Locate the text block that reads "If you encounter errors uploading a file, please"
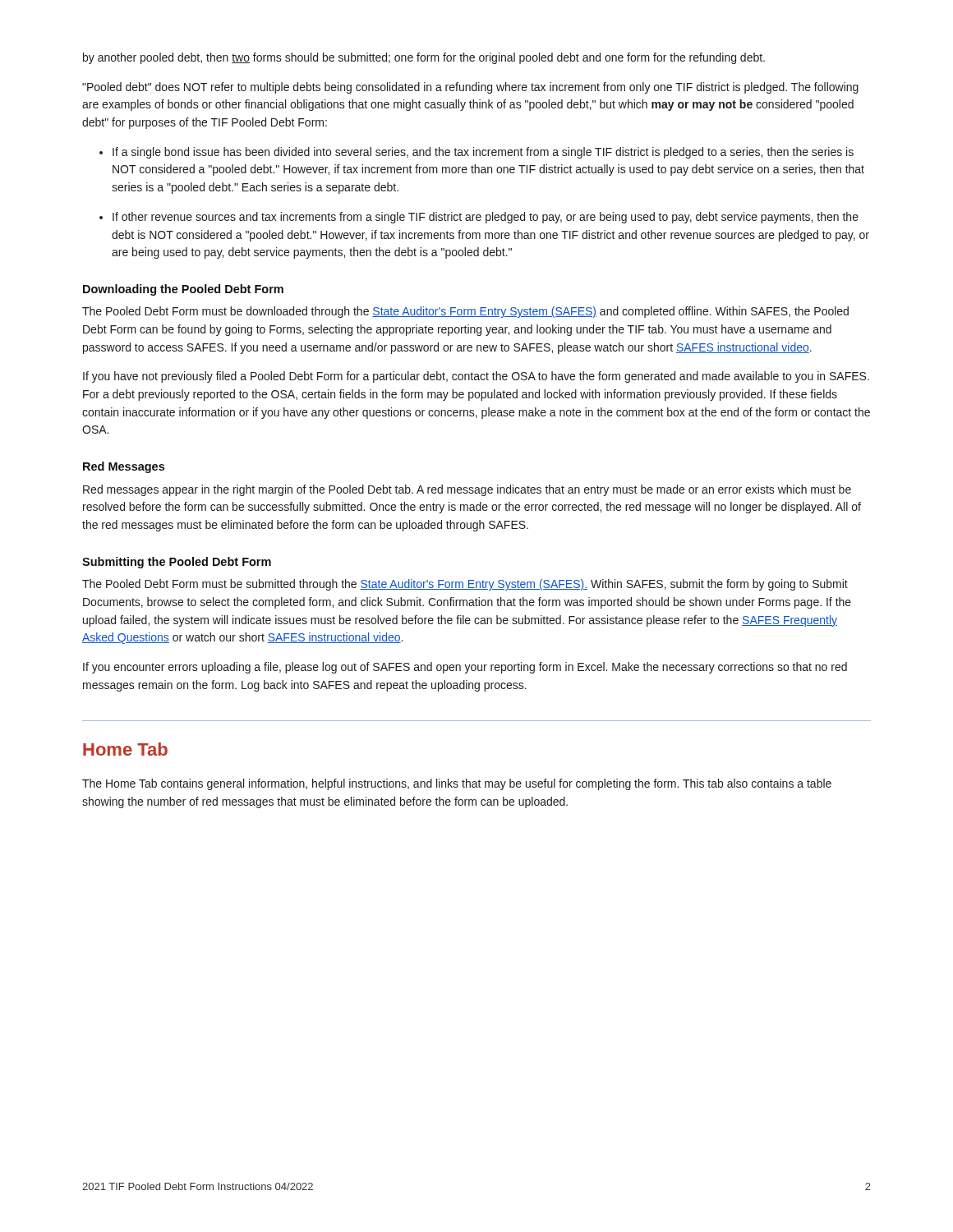Screen dimensions: 1232x953 pos(476,676)
